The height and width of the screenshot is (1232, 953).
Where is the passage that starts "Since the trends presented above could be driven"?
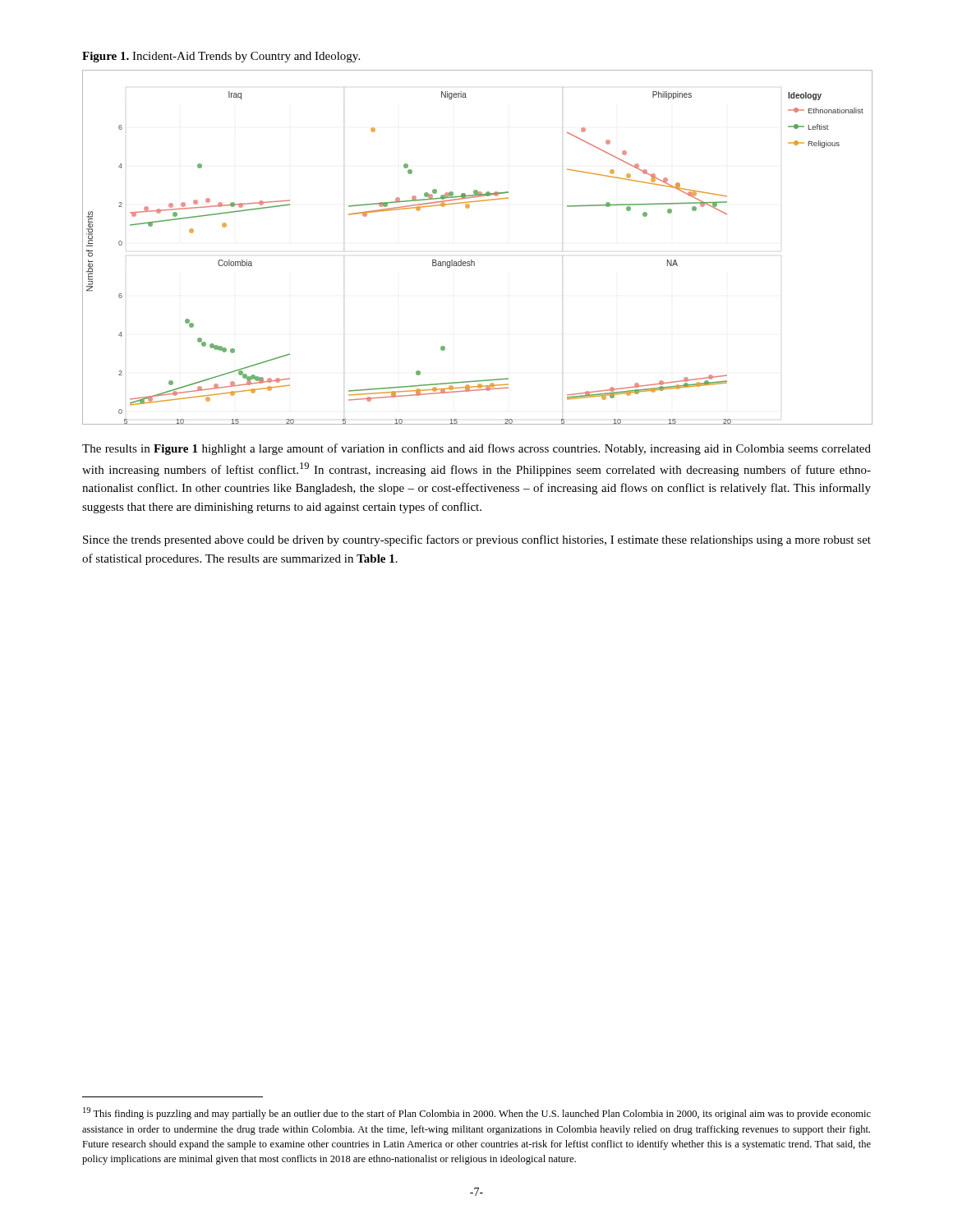click(476, 549)
